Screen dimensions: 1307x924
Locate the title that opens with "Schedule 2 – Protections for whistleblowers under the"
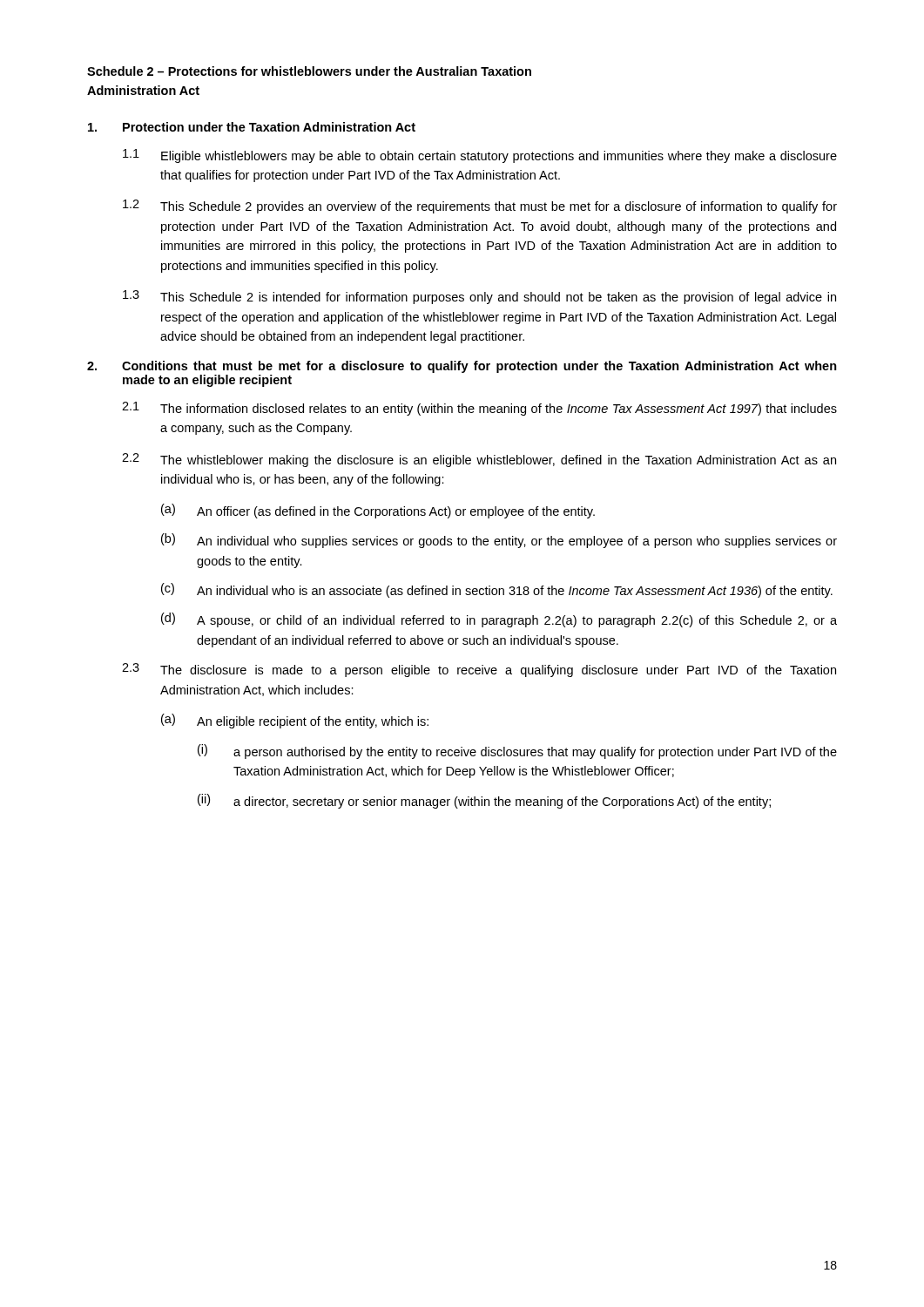click(310, 81)
